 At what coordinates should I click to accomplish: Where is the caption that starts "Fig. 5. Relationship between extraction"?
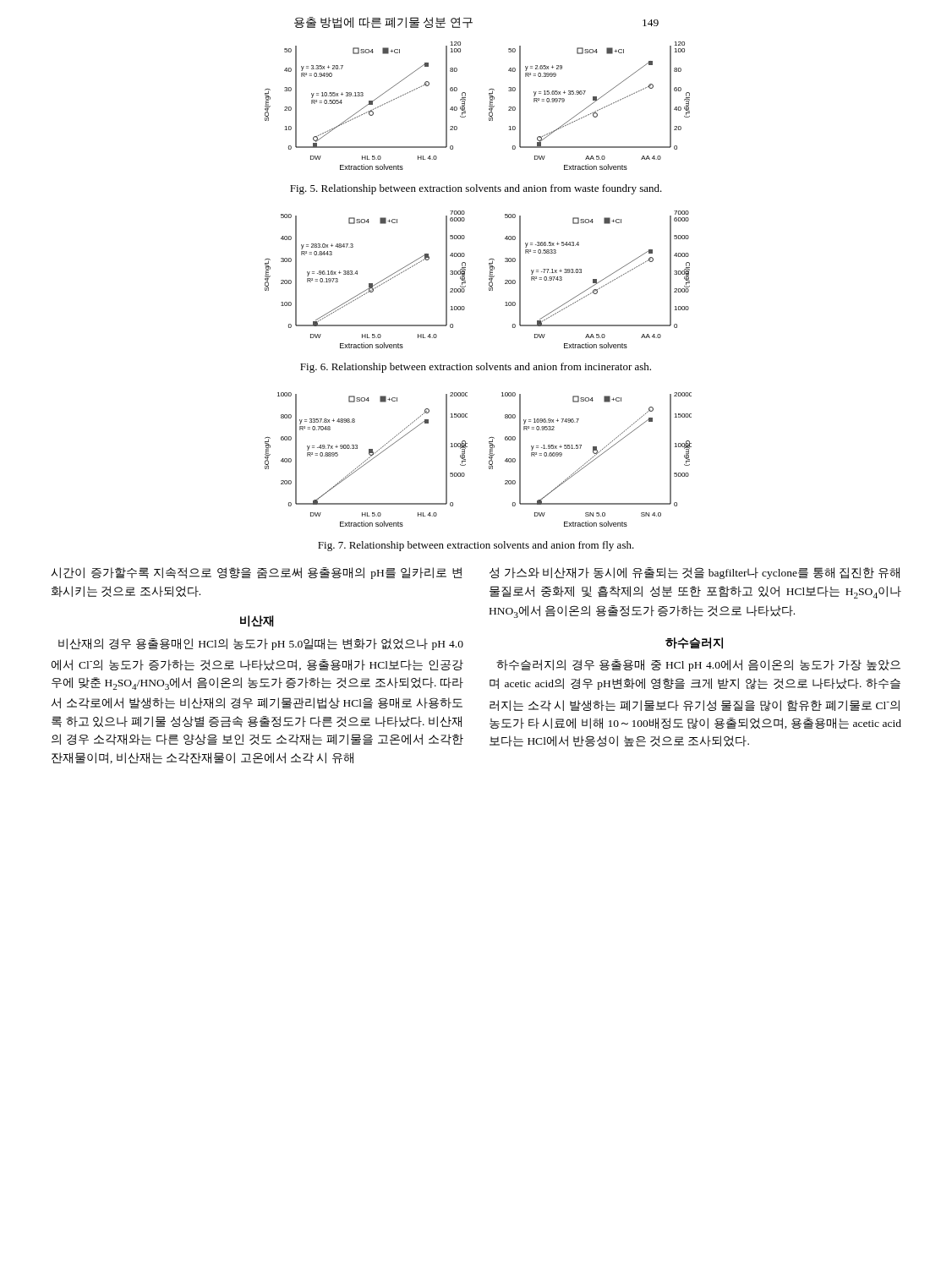point(476,188)
